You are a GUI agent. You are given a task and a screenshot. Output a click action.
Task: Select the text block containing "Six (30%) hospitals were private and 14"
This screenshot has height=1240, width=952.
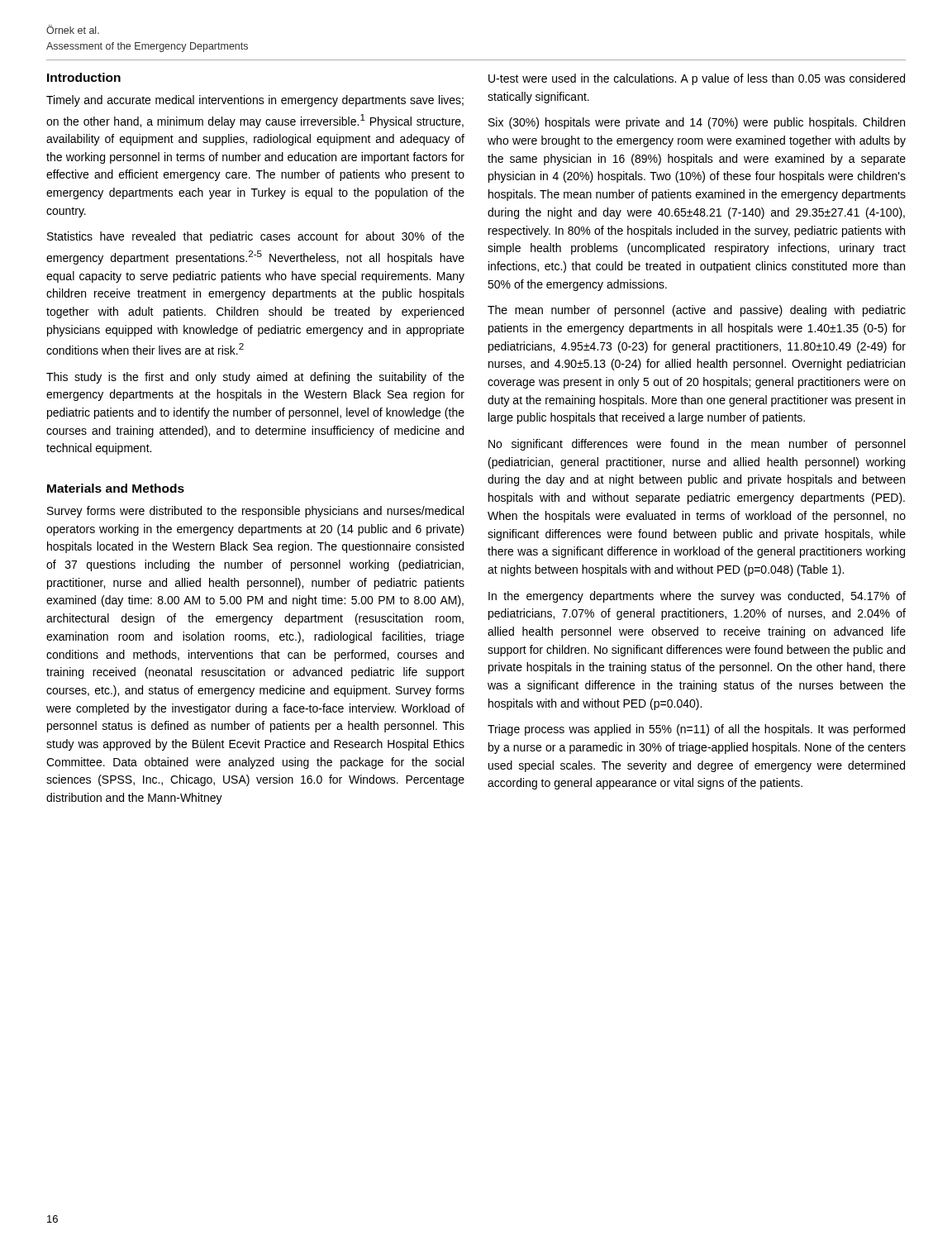(x=697, y=203)
